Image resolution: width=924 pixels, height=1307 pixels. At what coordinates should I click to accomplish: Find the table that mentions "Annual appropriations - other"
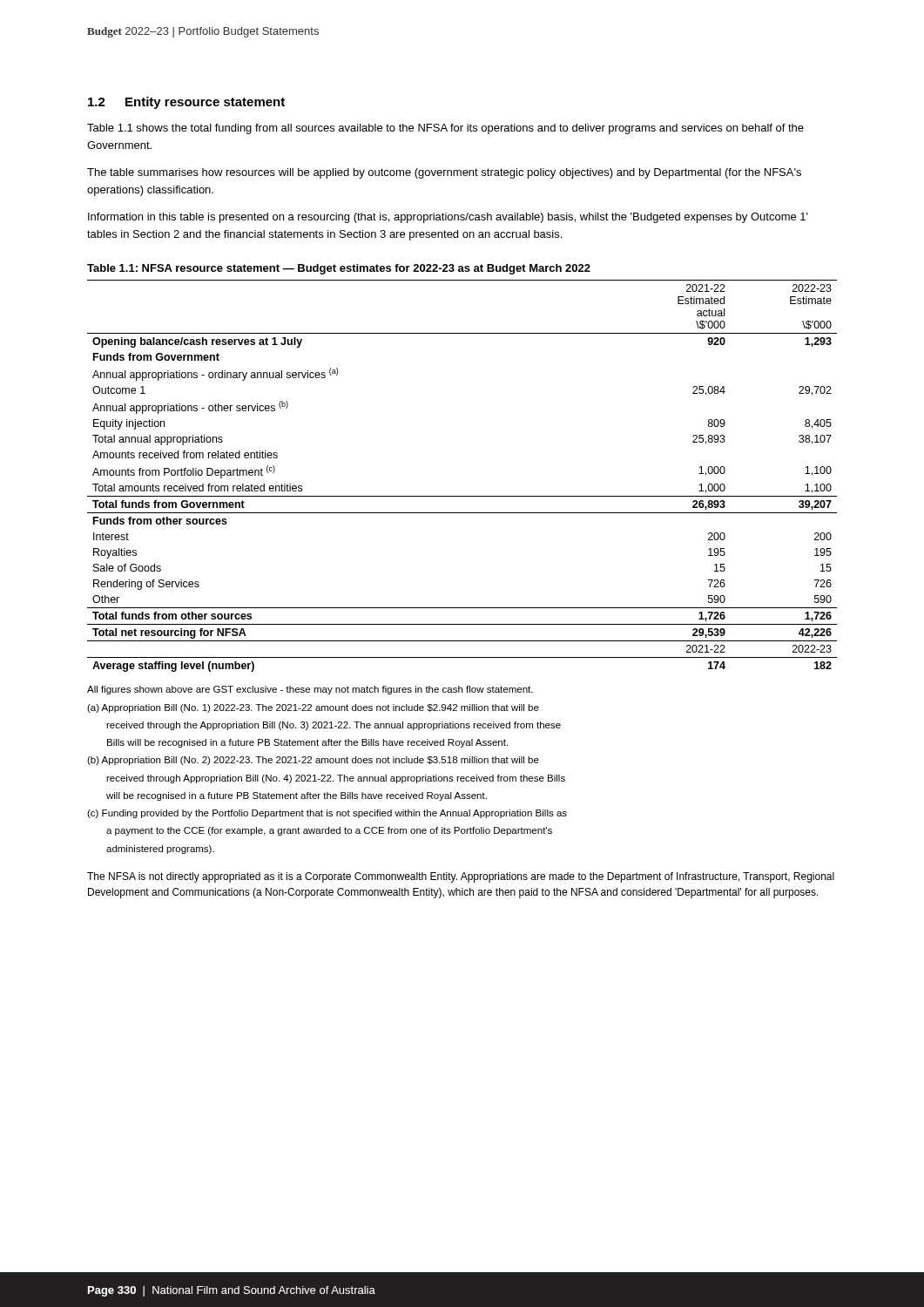(462, 477)
